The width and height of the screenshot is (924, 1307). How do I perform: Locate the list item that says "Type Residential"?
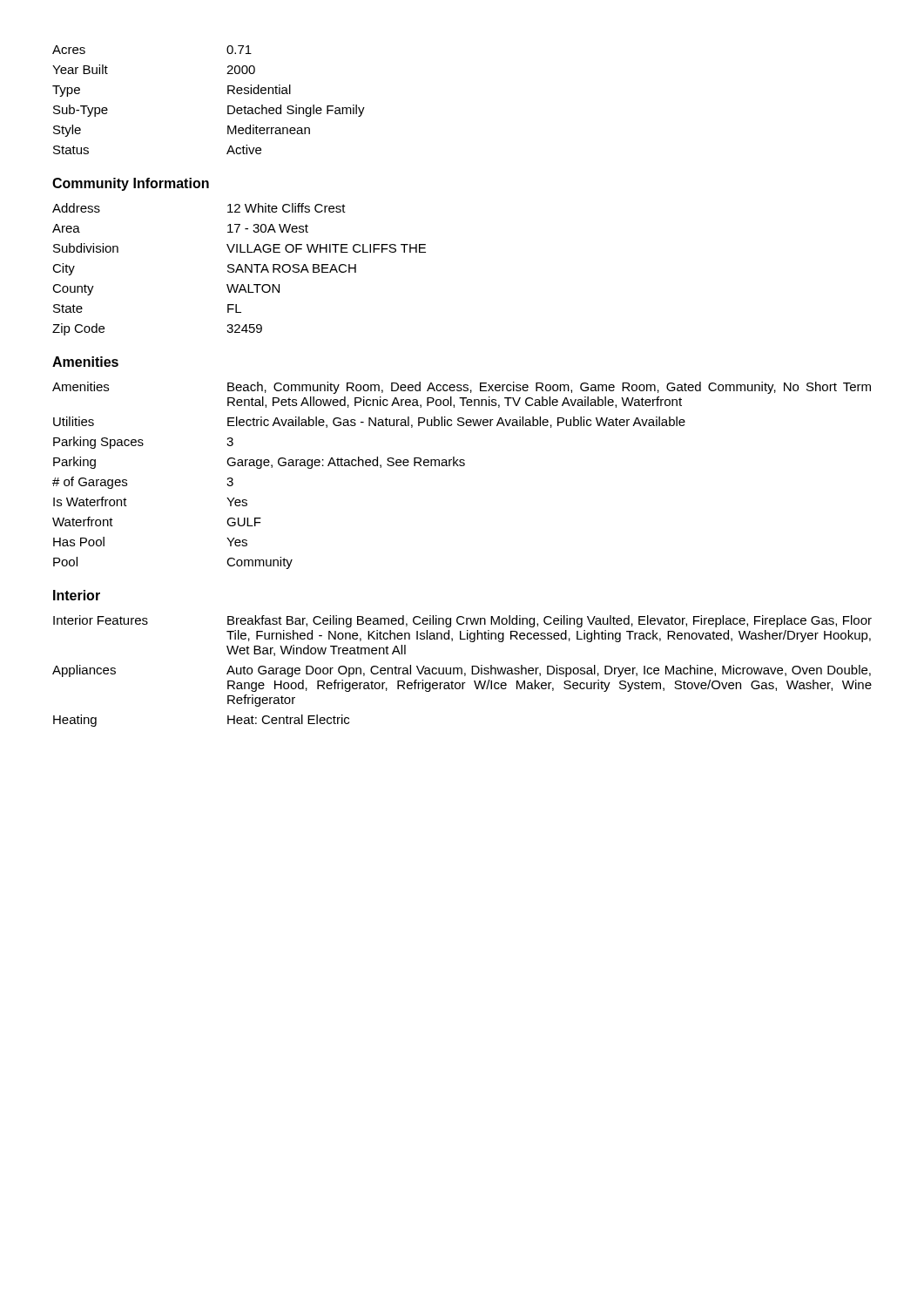coord(62,91)
